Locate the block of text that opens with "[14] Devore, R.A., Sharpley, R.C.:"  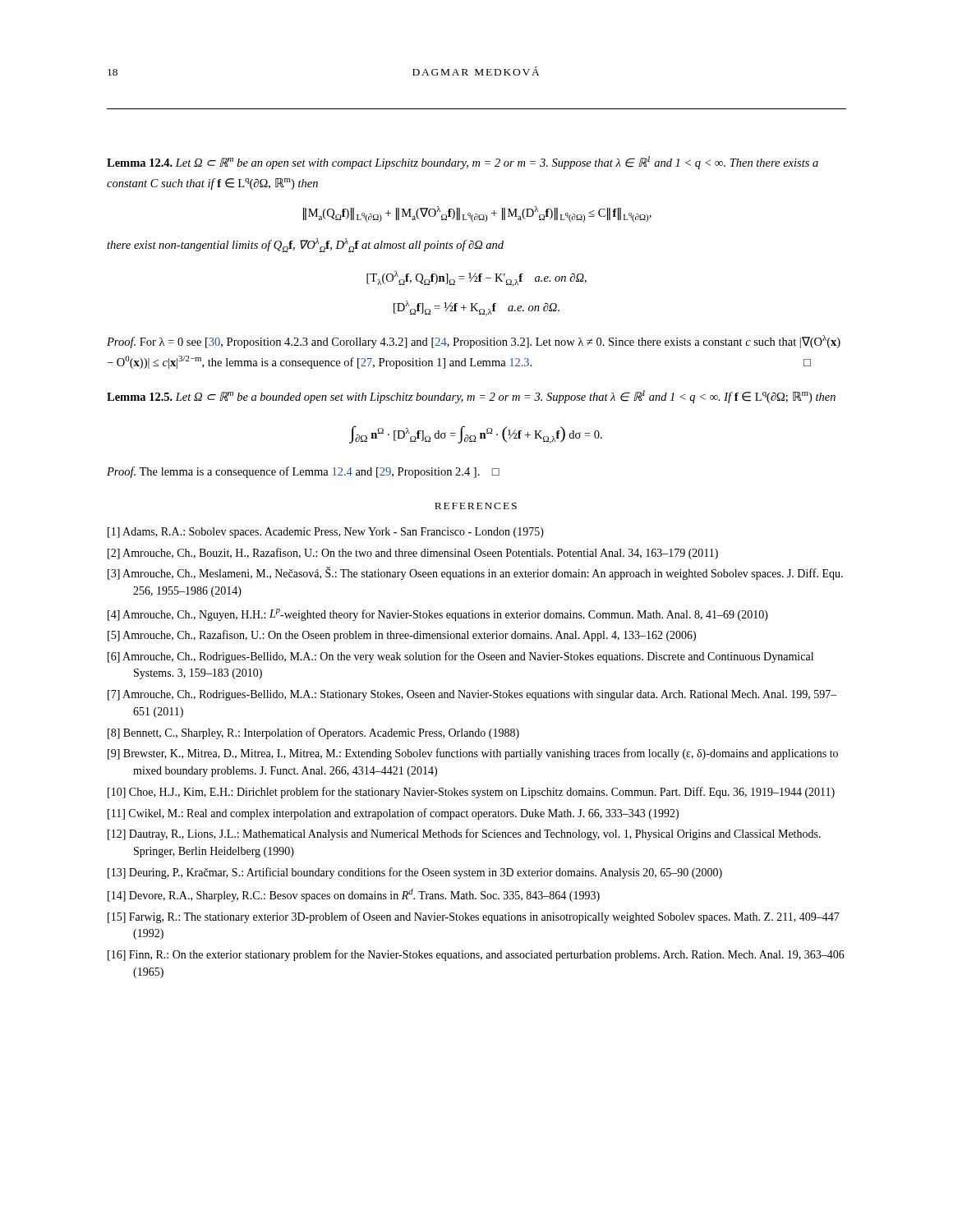pyautogui.click(x=353, y=895)
